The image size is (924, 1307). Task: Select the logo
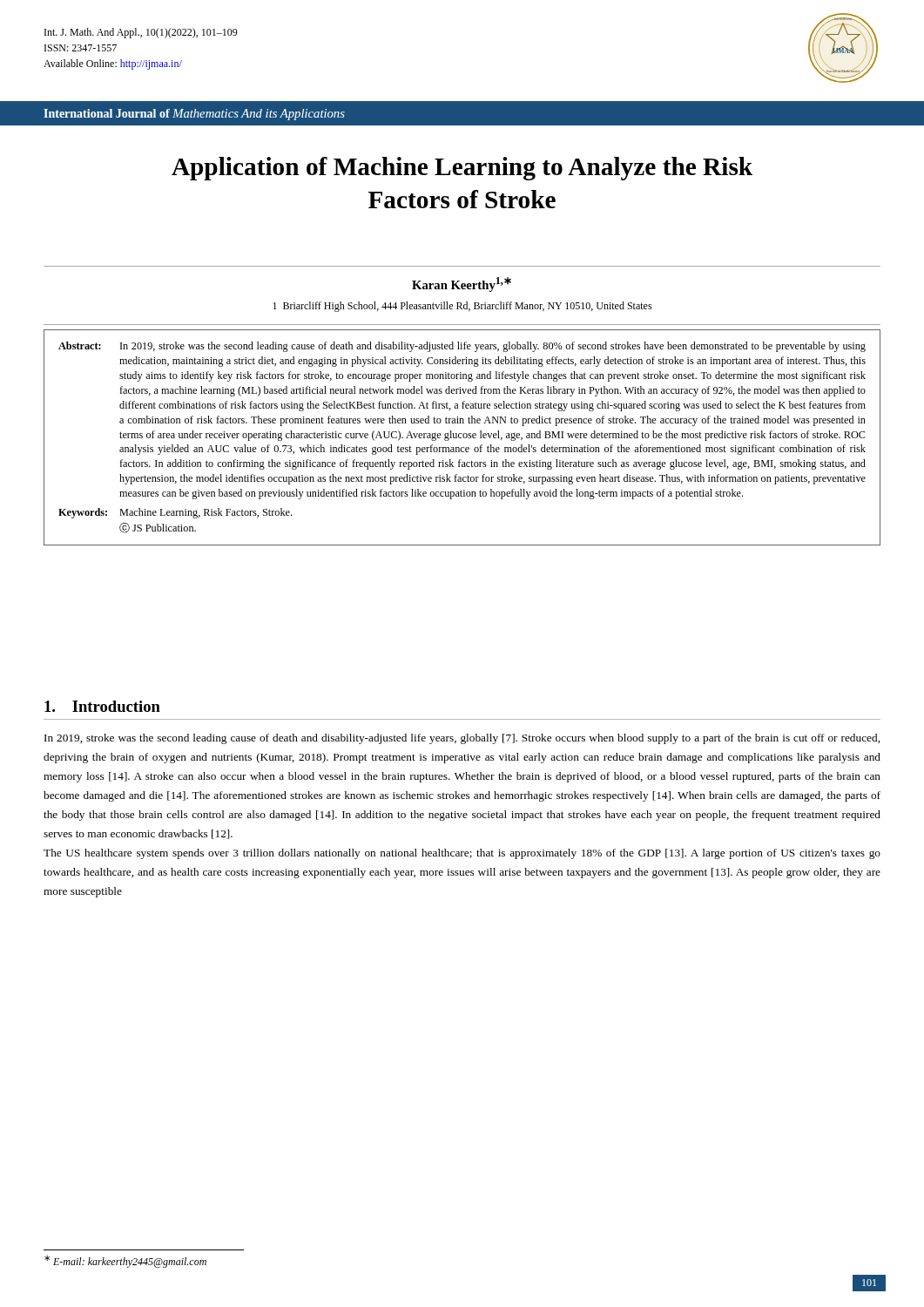pos(846,51)
